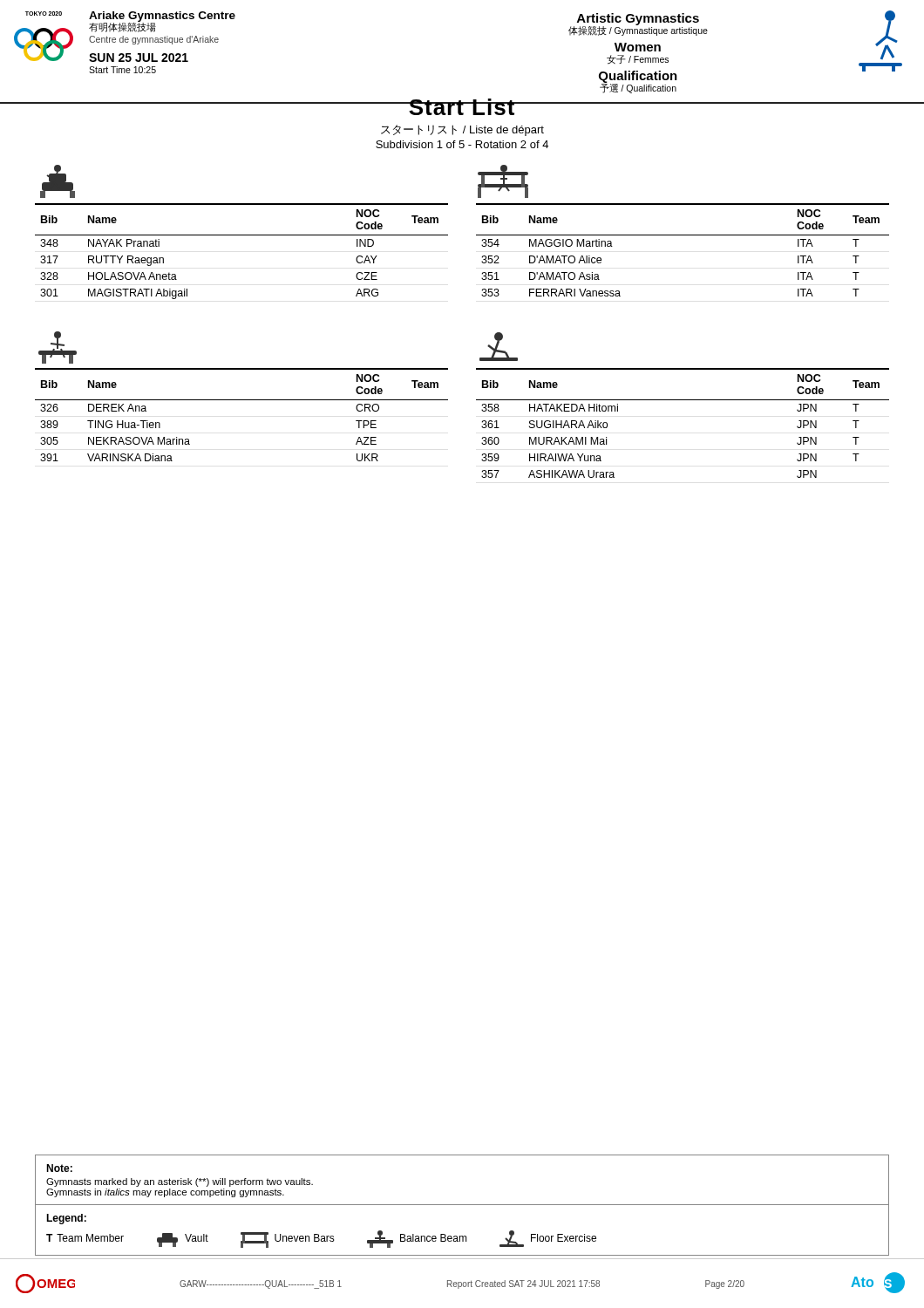The height and width of the screenshot is (1308, 924).
Task: Point to the text starting "Note: Gymnasts marked by an asterisk (**)"
Action: (x=59, y=1168)
